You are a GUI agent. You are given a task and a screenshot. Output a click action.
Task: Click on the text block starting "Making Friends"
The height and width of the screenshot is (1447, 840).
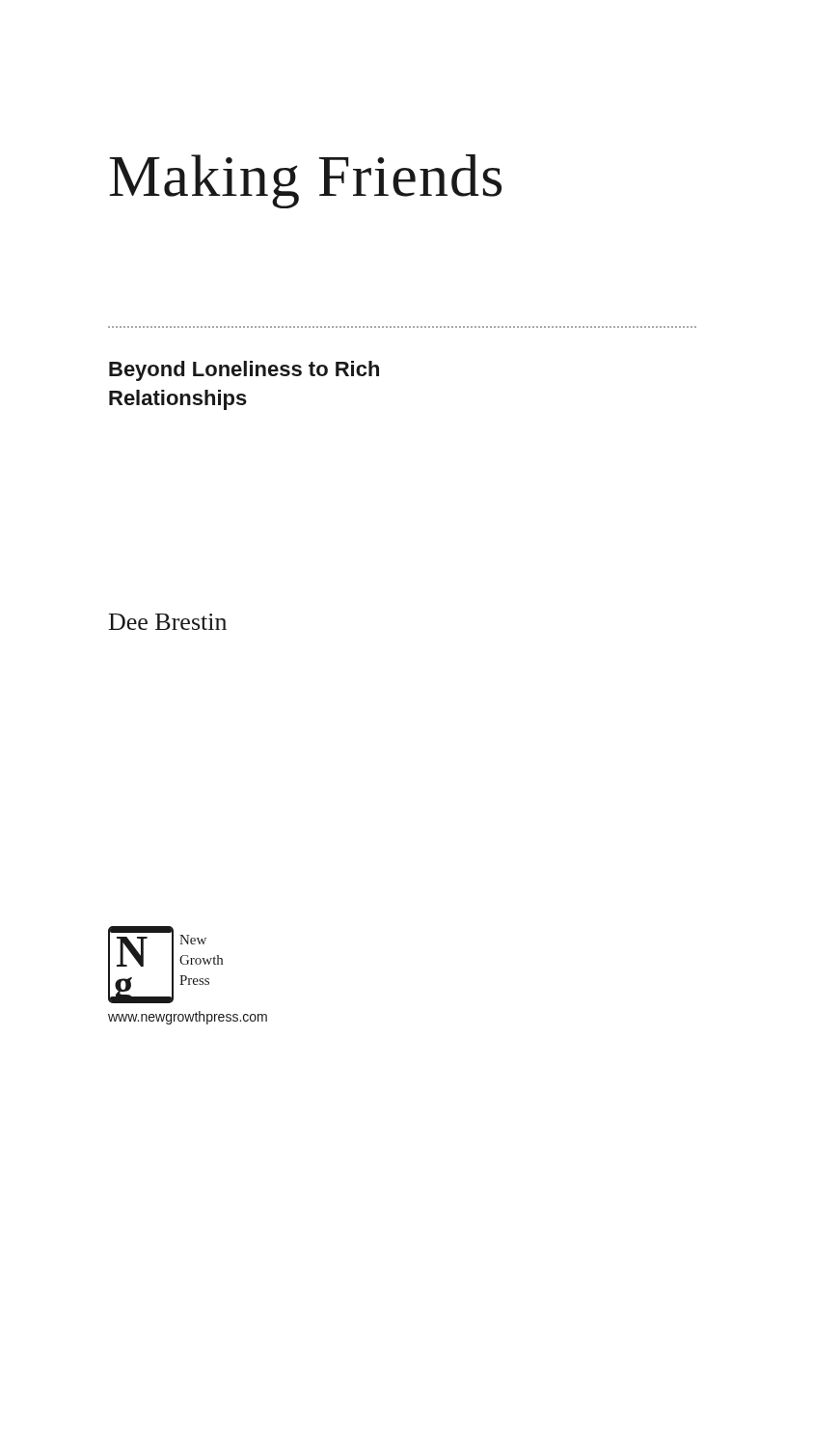tap(378, 176)
